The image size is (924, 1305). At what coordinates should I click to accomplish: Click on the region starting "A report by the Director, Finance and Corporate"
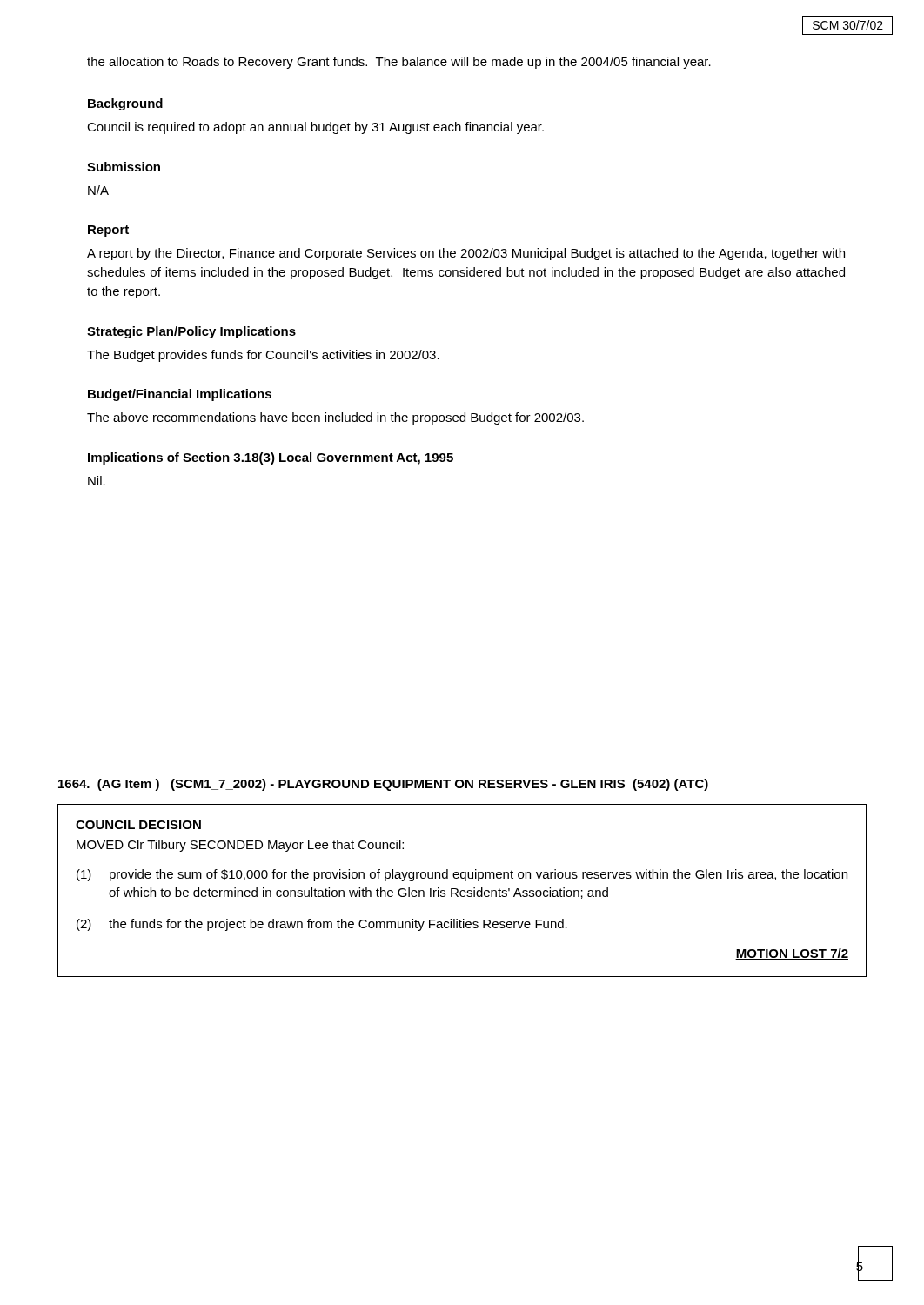(x=466, y=272)
